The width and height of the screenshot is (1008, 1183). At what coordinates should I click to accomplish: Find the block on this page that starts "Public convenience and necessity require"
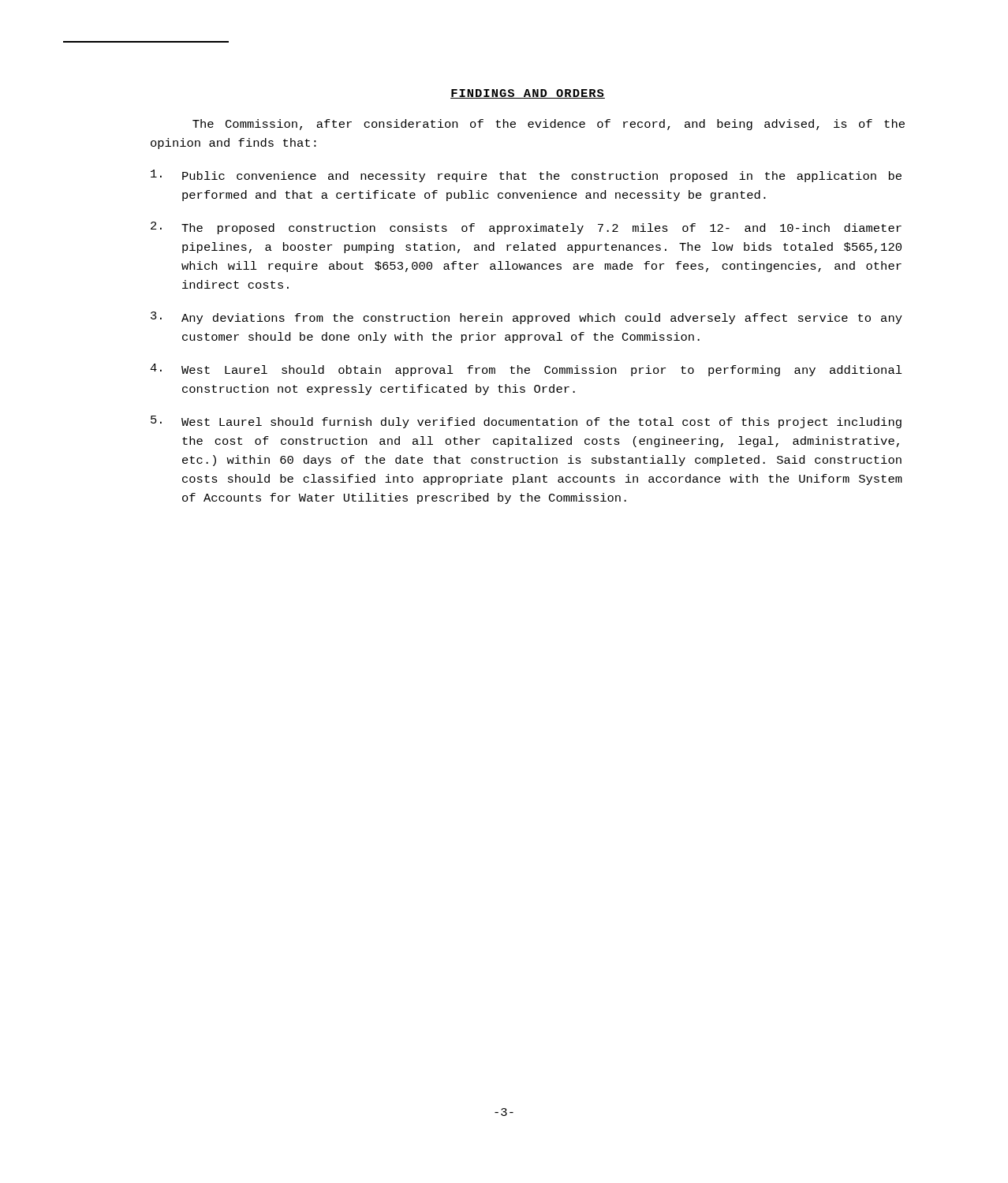[526, 186]
